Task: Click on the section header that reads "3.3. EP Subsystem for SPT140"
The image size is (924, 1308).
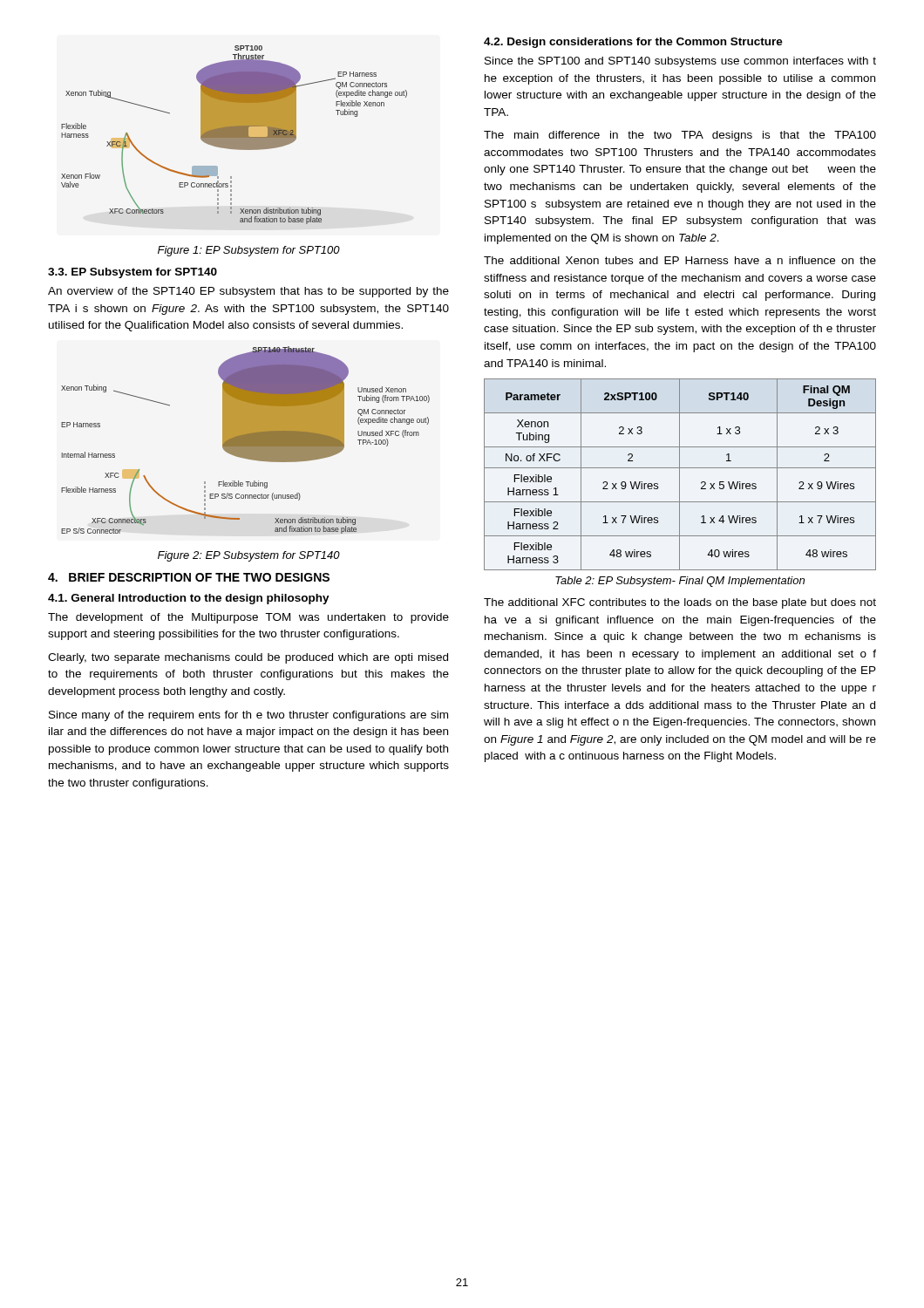Action: [x=133, y=272]
